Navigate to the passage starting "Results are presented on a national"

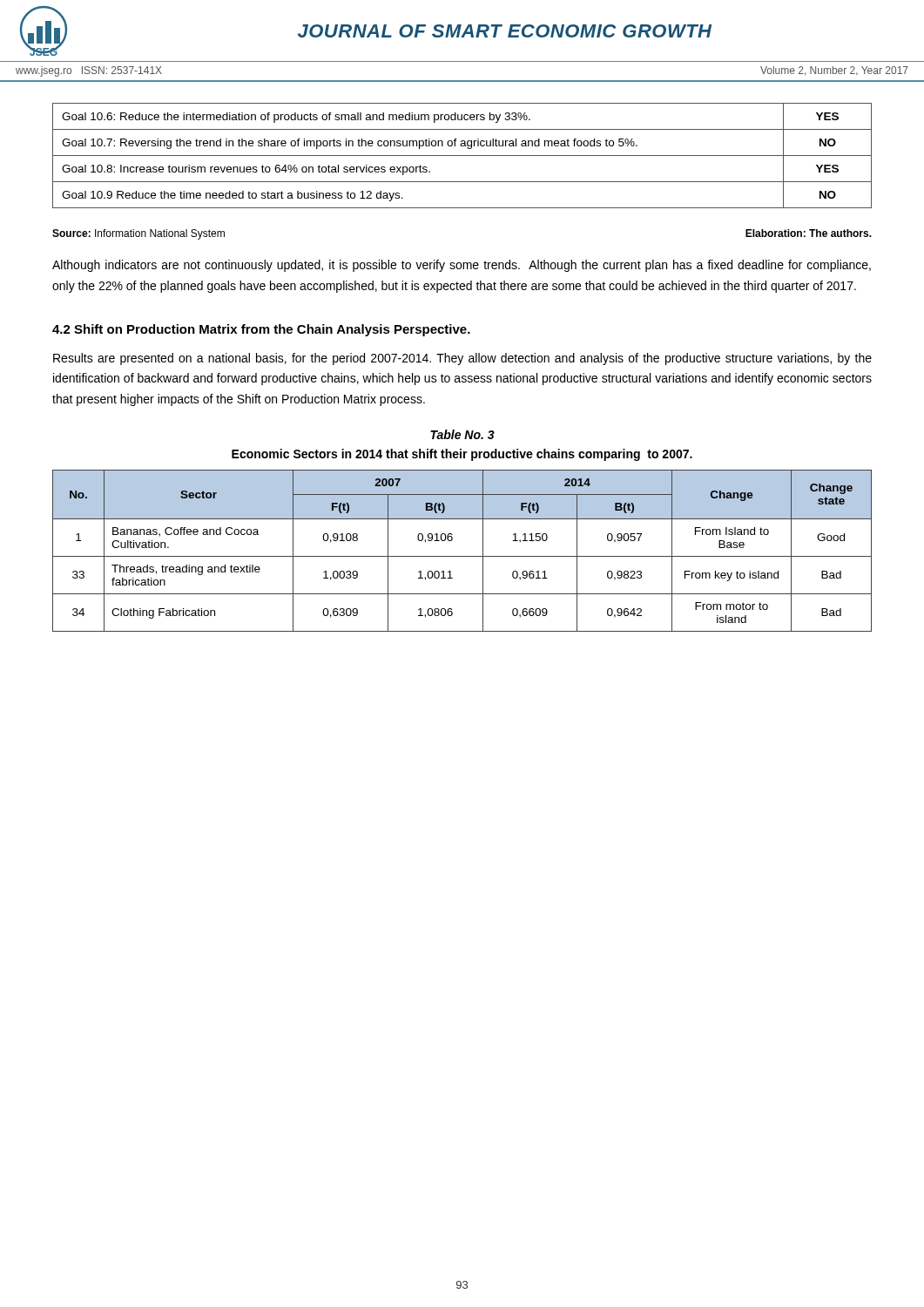click(462, 379)
